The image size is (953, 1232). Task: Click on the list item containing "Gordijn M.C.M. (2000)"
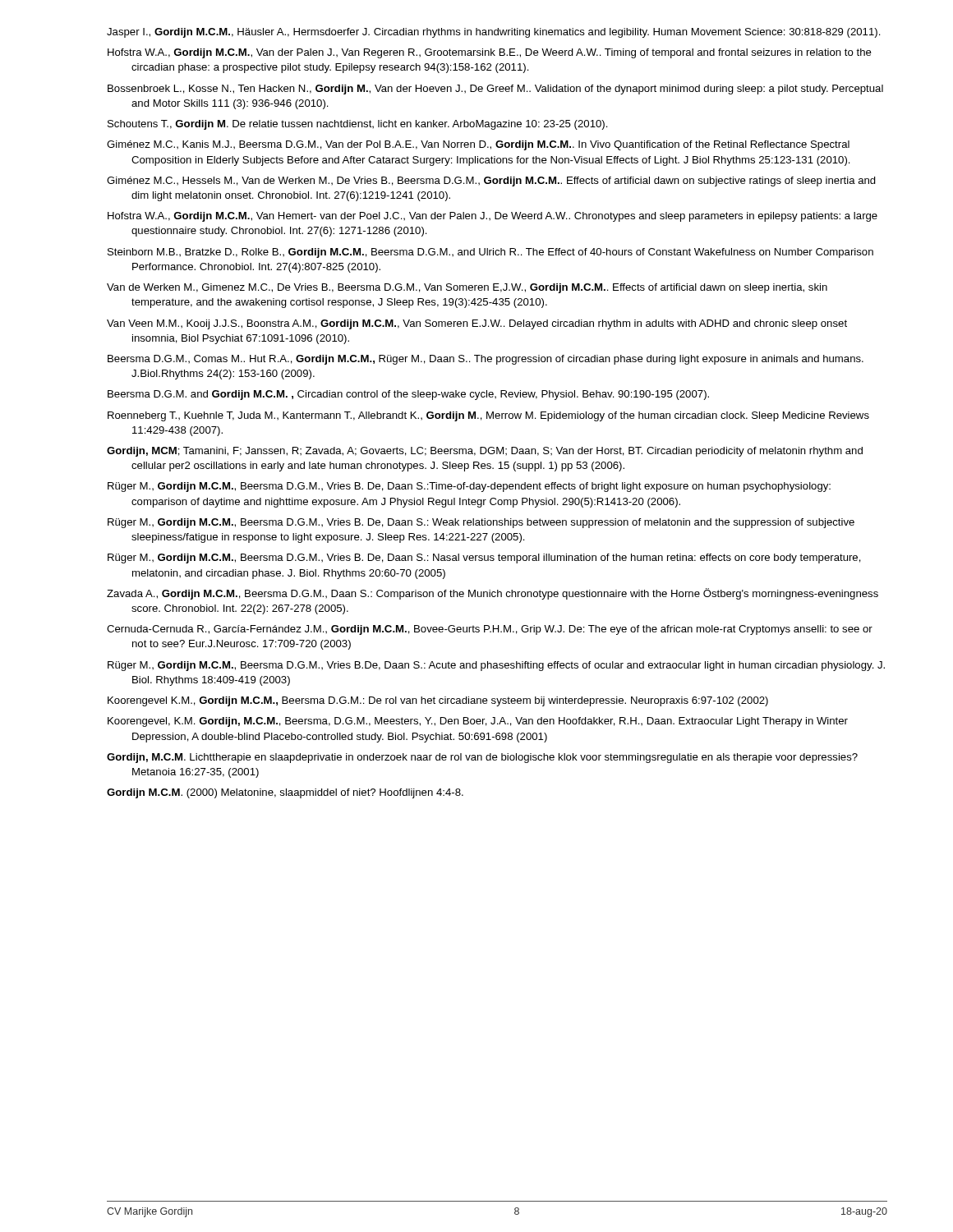285,792
